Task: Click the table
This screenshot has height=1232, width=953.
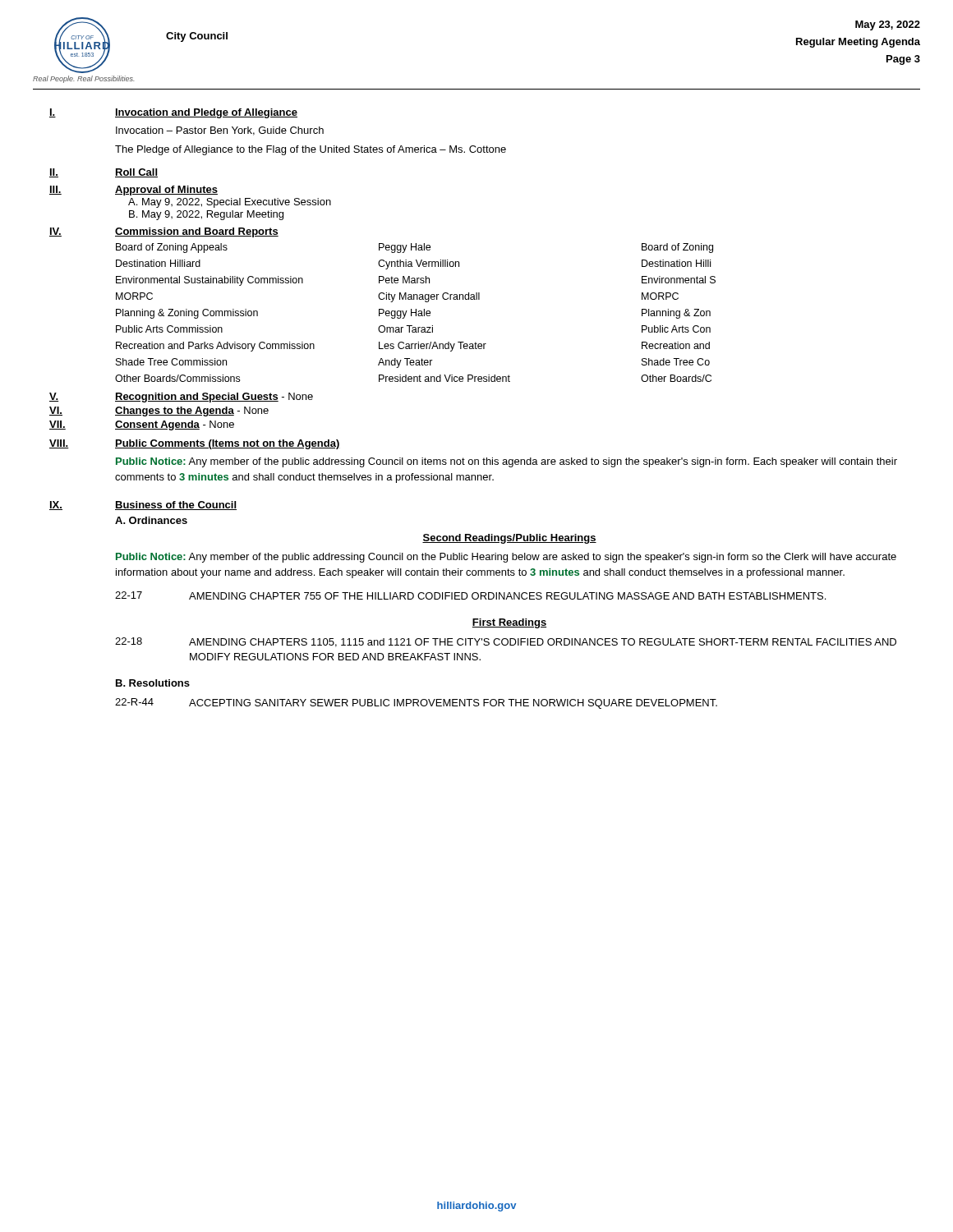Action: tap(509, 313)
